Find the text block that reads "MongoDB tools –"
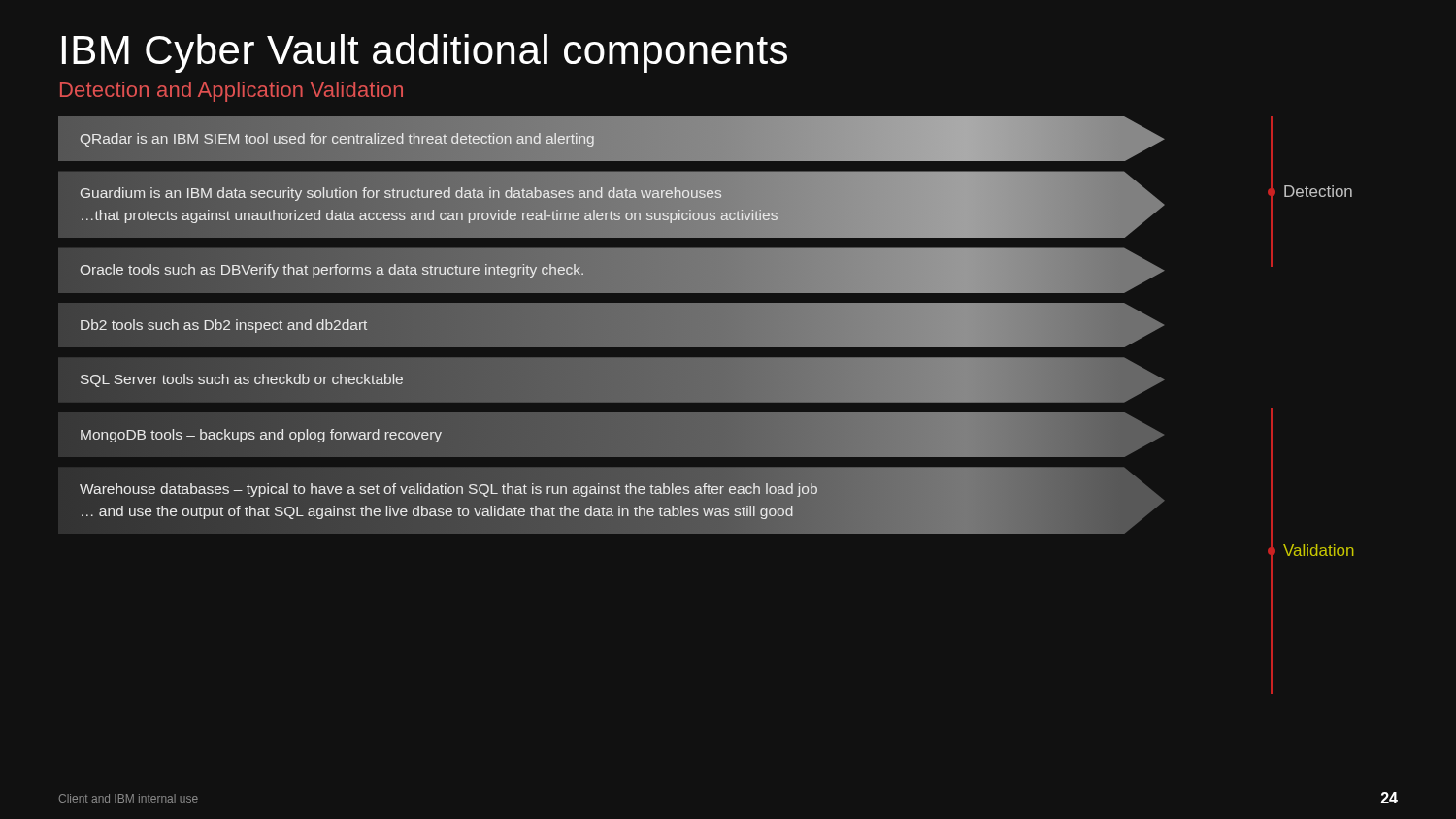Viewport: 1456px width, 819px height. click(x=612, y=435)
